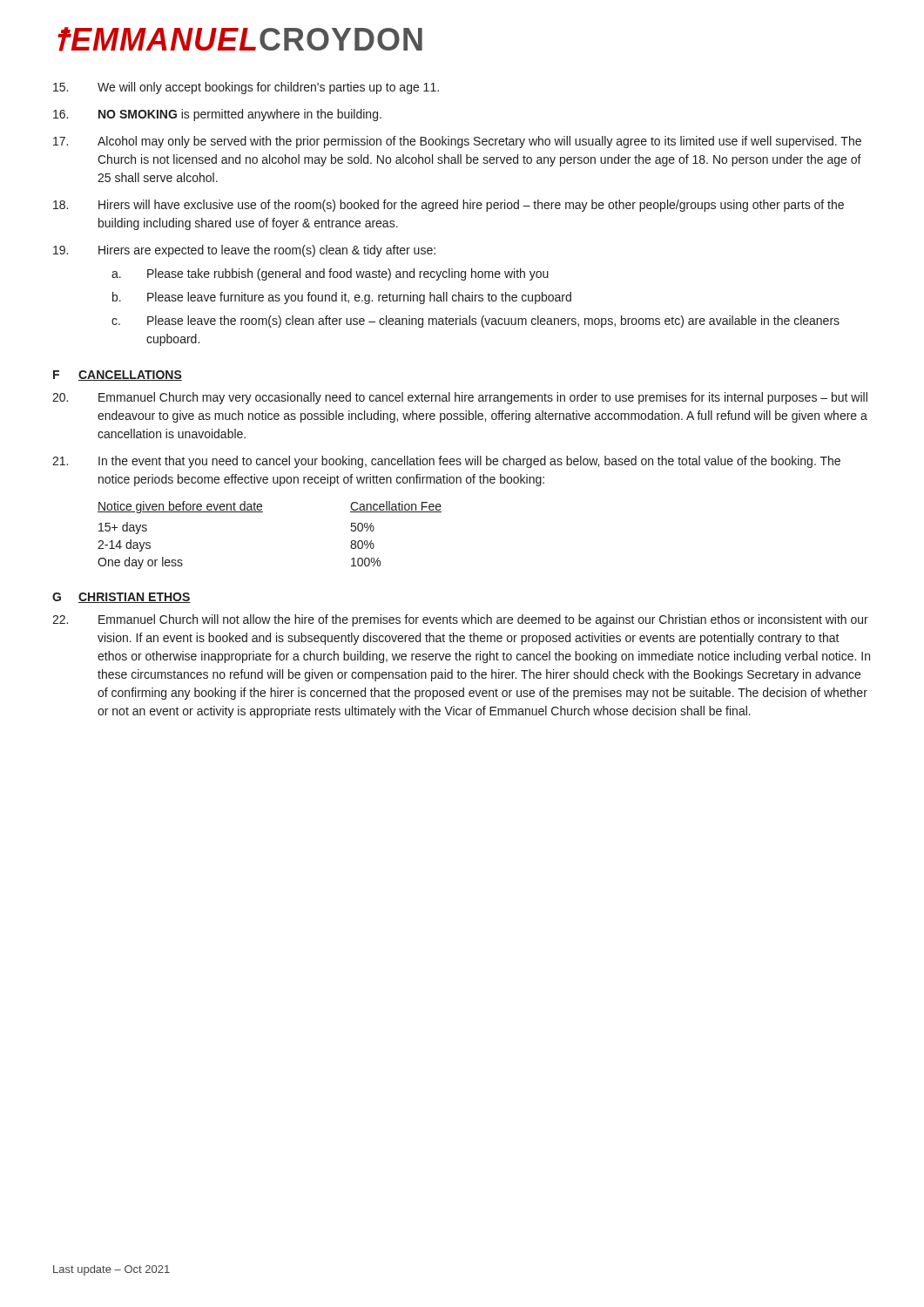Find the list item with the text "20. Emmanuel Church may very occasionally need"

tap(462, 416)
